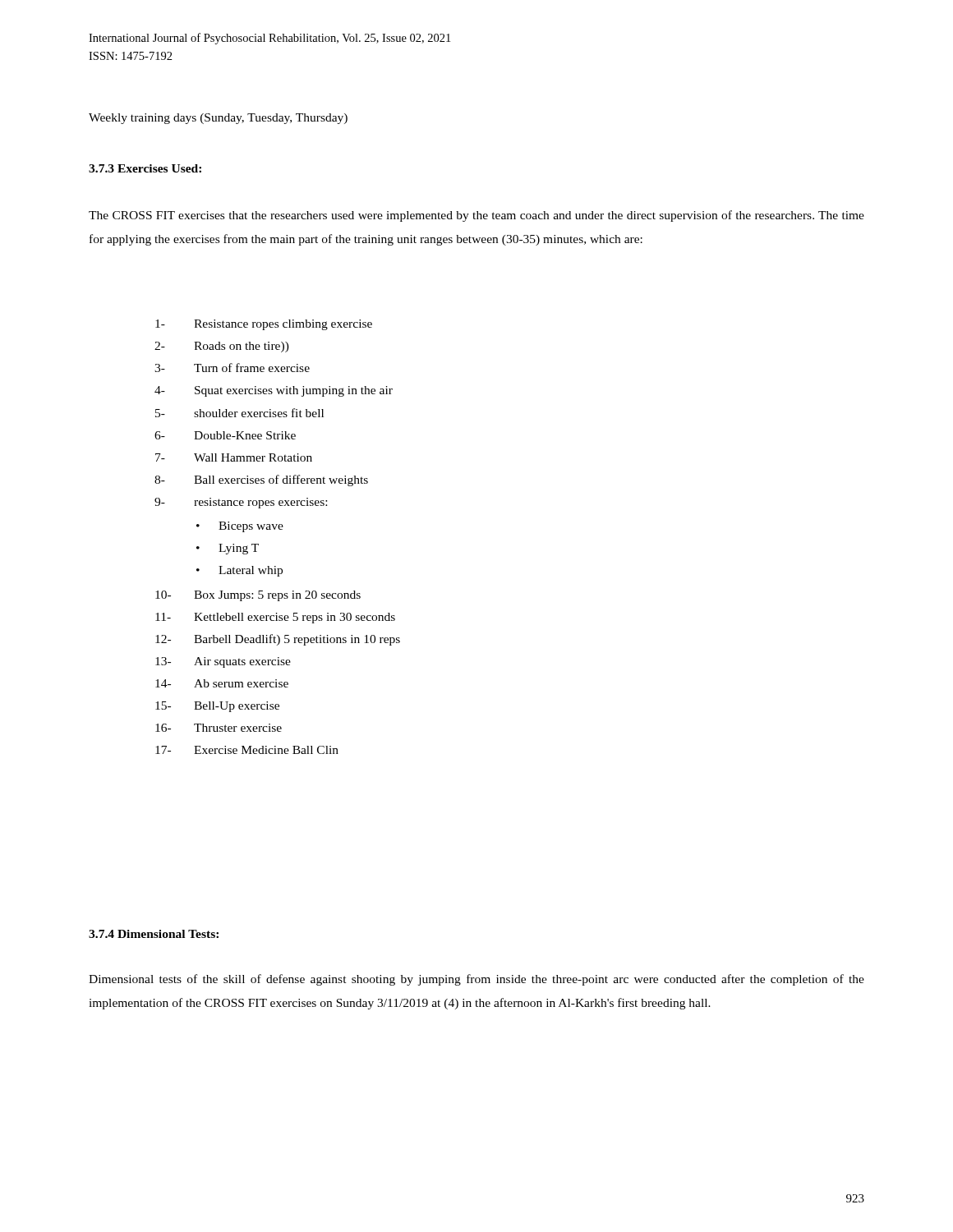Screen dimensions: 1232x953
Task: Find the text block starting "The CROSS FIT exercises that the"
Action: pyautogui.click(x=476, y=227)
